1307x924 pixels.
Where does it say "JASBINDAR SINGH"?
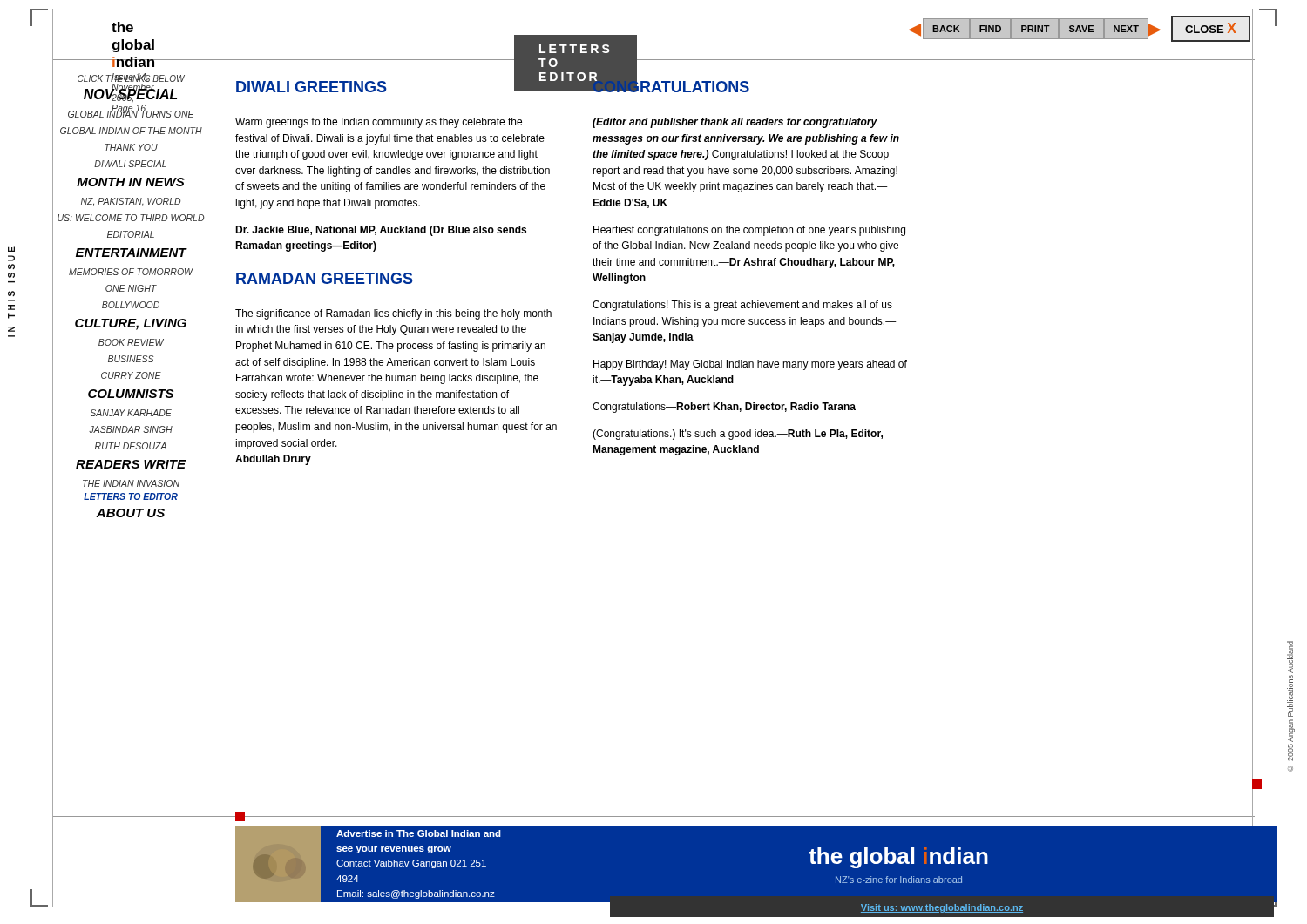131,429
